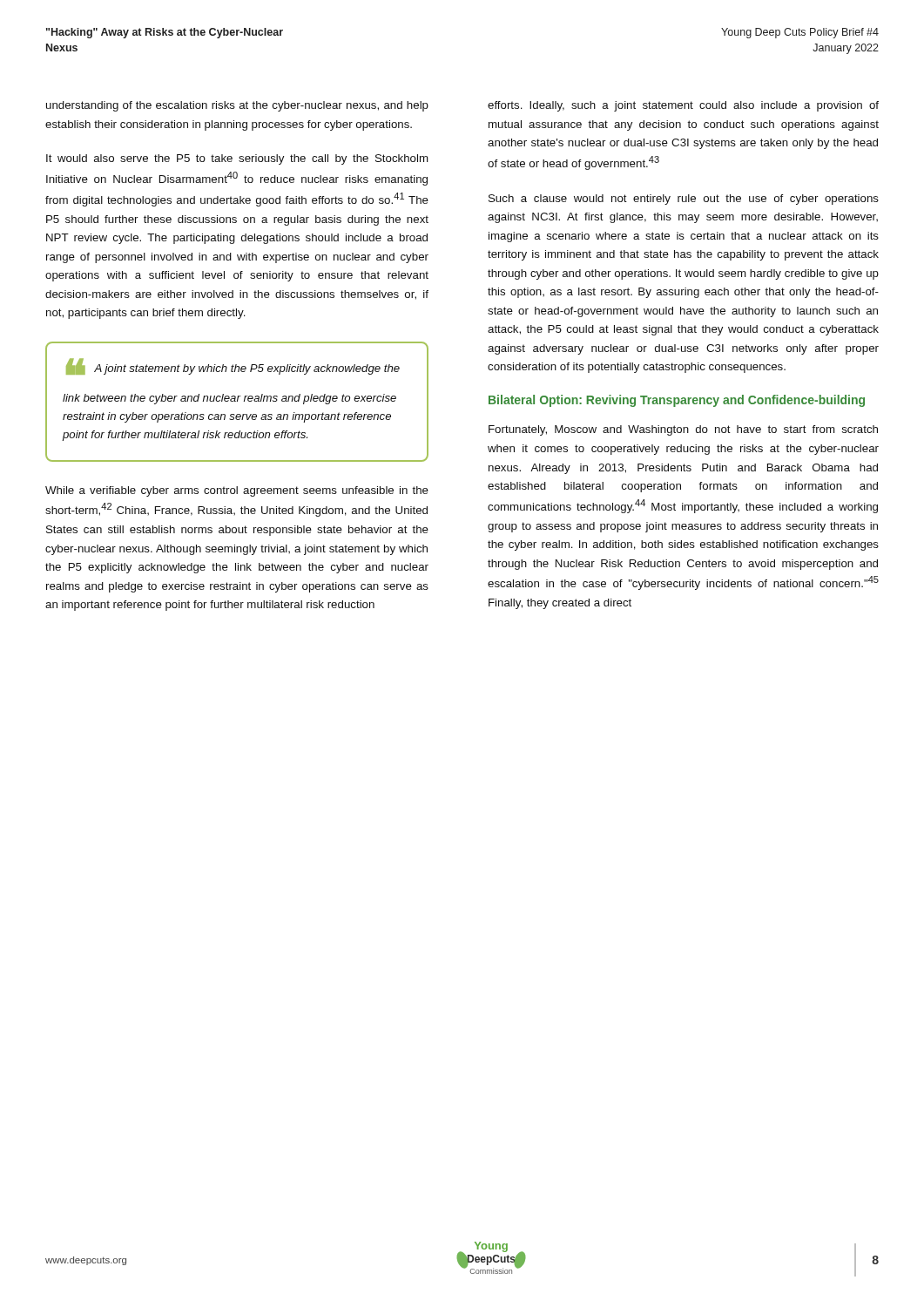The image size is (924, 1307).
Task: Click on the text block starting "While a verifiable cyber arms control"
Action: click(237, 547)
